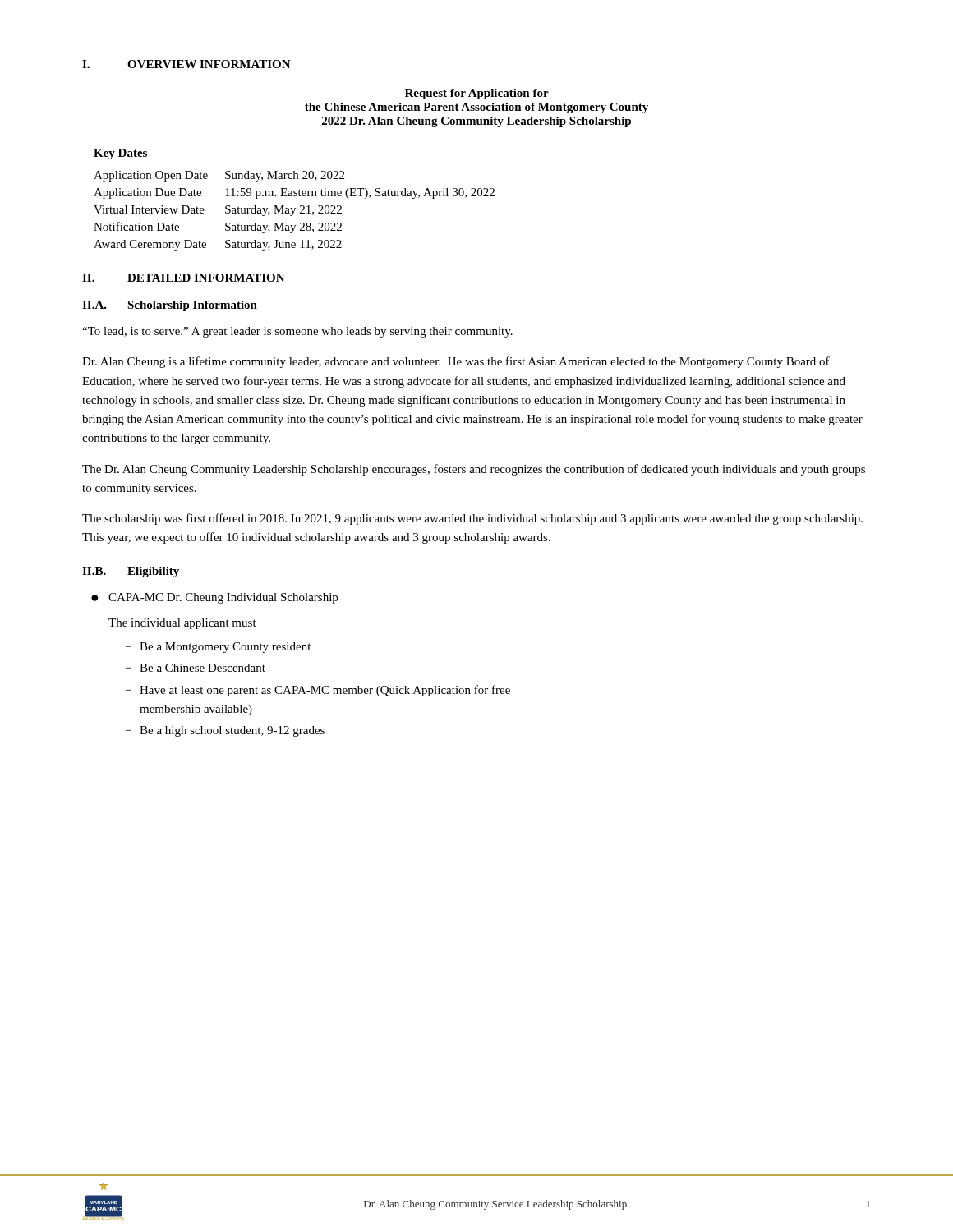Find the element starting "Dr. Alan Cheung is a lifetime"

pos(472,400)
